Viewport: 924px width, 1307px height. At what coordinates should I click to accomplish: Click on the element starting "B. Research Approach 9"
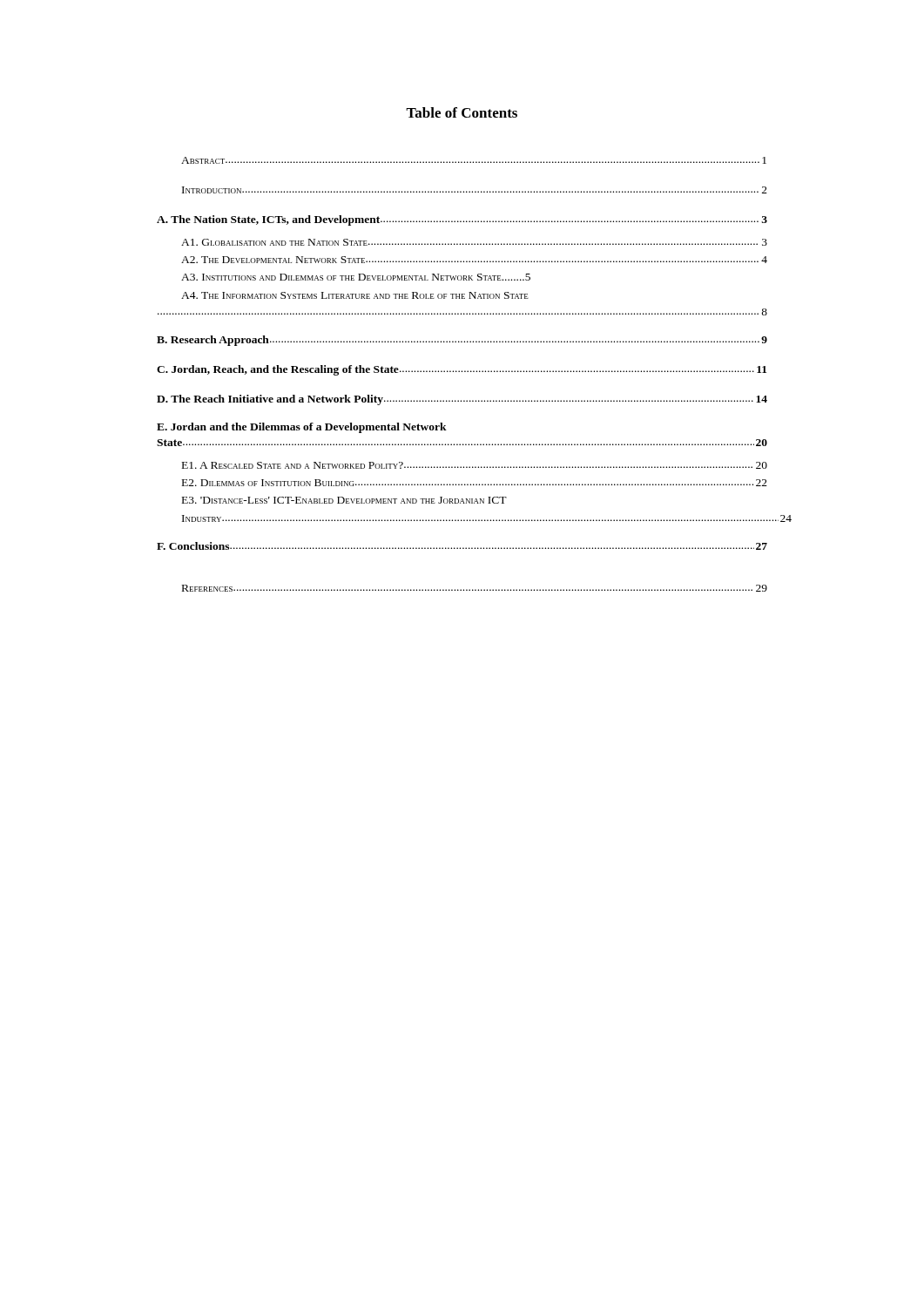[462, 339]
